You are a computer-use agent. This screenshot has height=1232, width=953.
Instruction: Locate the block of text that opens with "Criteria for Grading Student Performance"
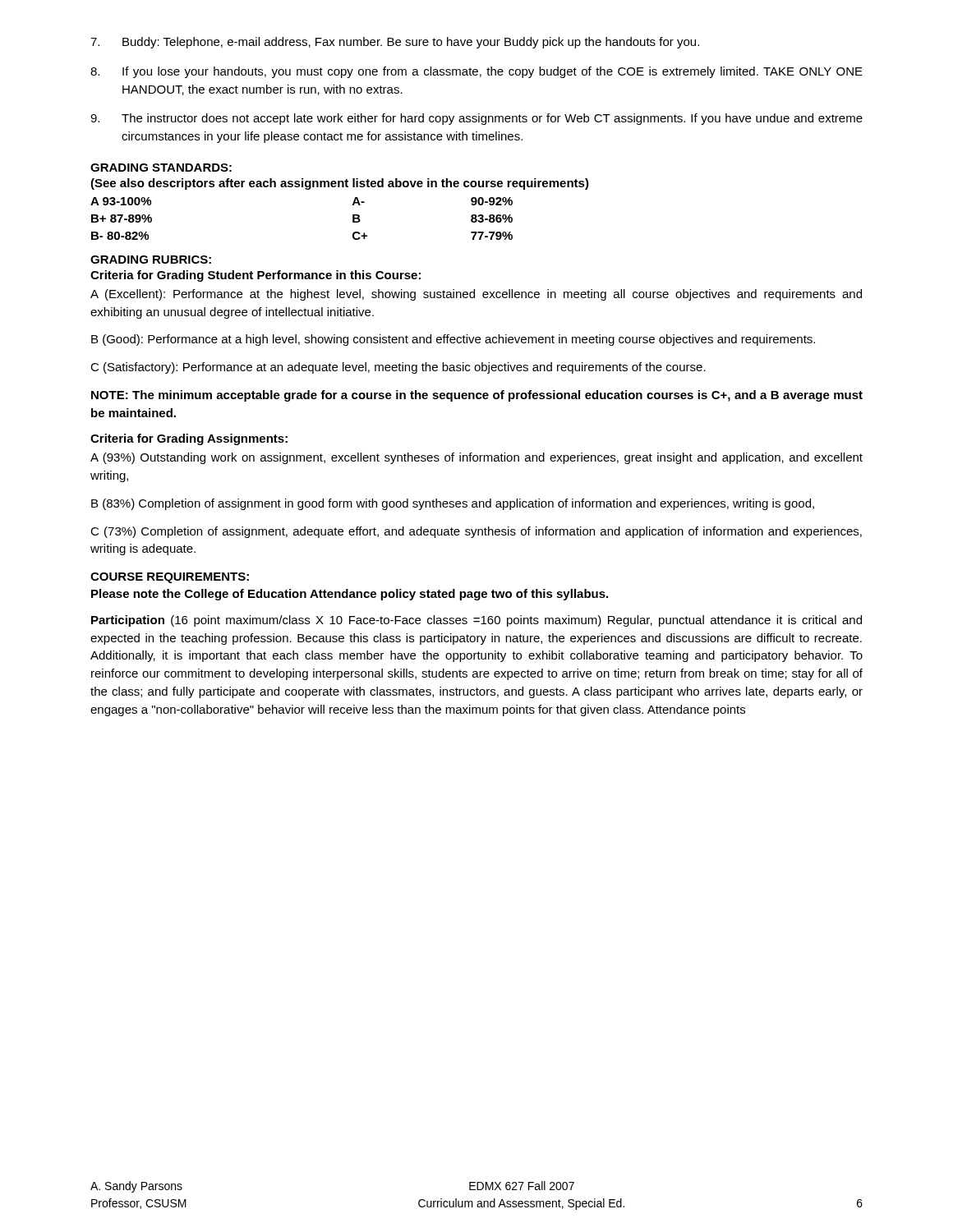(x=256, y=275)
